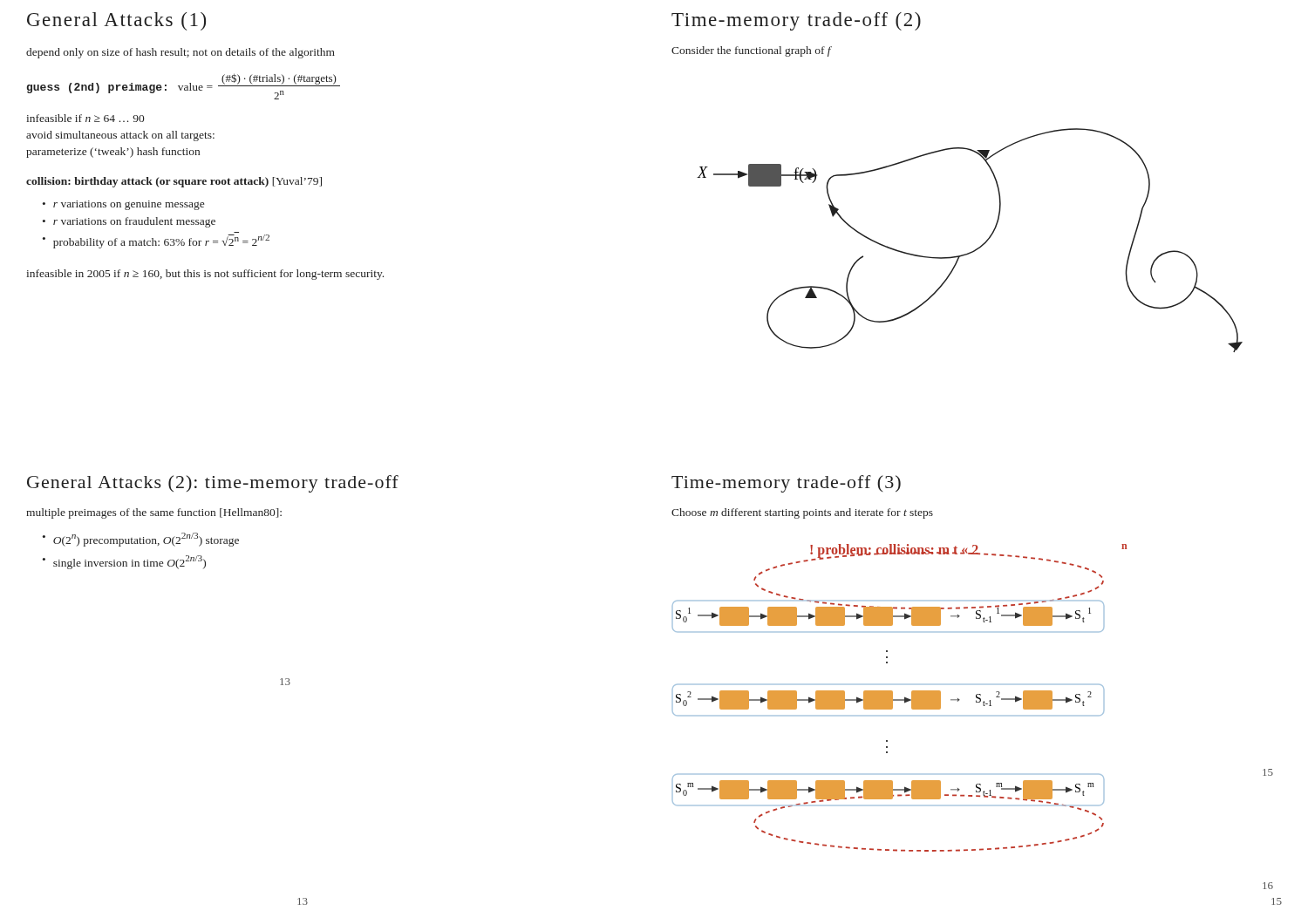Click on the text block starting "multiple preimages of the same"
This screenshot has width=1308, height=924.
(x=154, y=512)
